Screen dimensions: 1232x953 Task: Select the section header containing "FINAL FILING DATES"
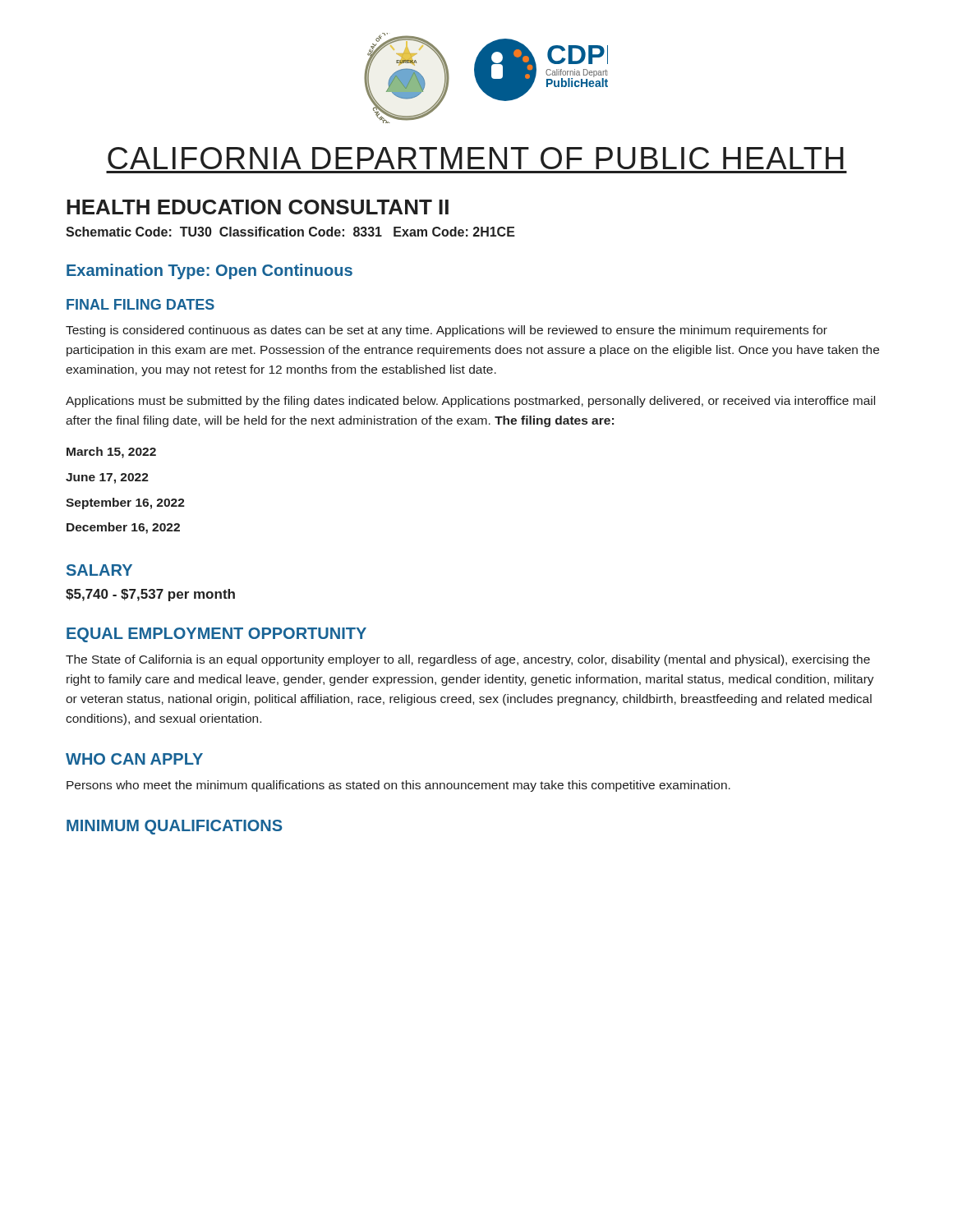point(140,304)
